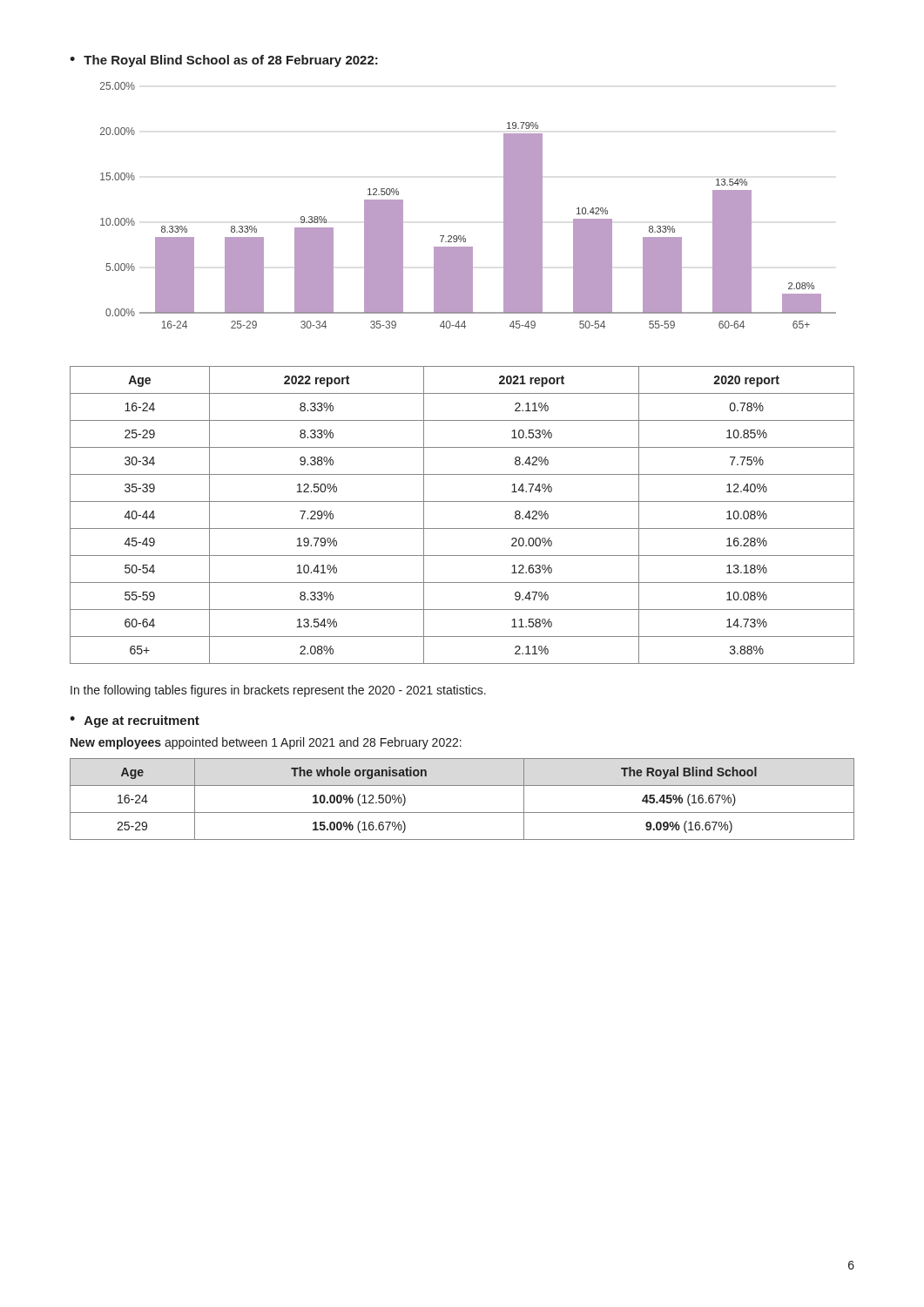Locate the table with the text "2021 report"
This screenshot has width=924, height=1307.
pos(462,515)
